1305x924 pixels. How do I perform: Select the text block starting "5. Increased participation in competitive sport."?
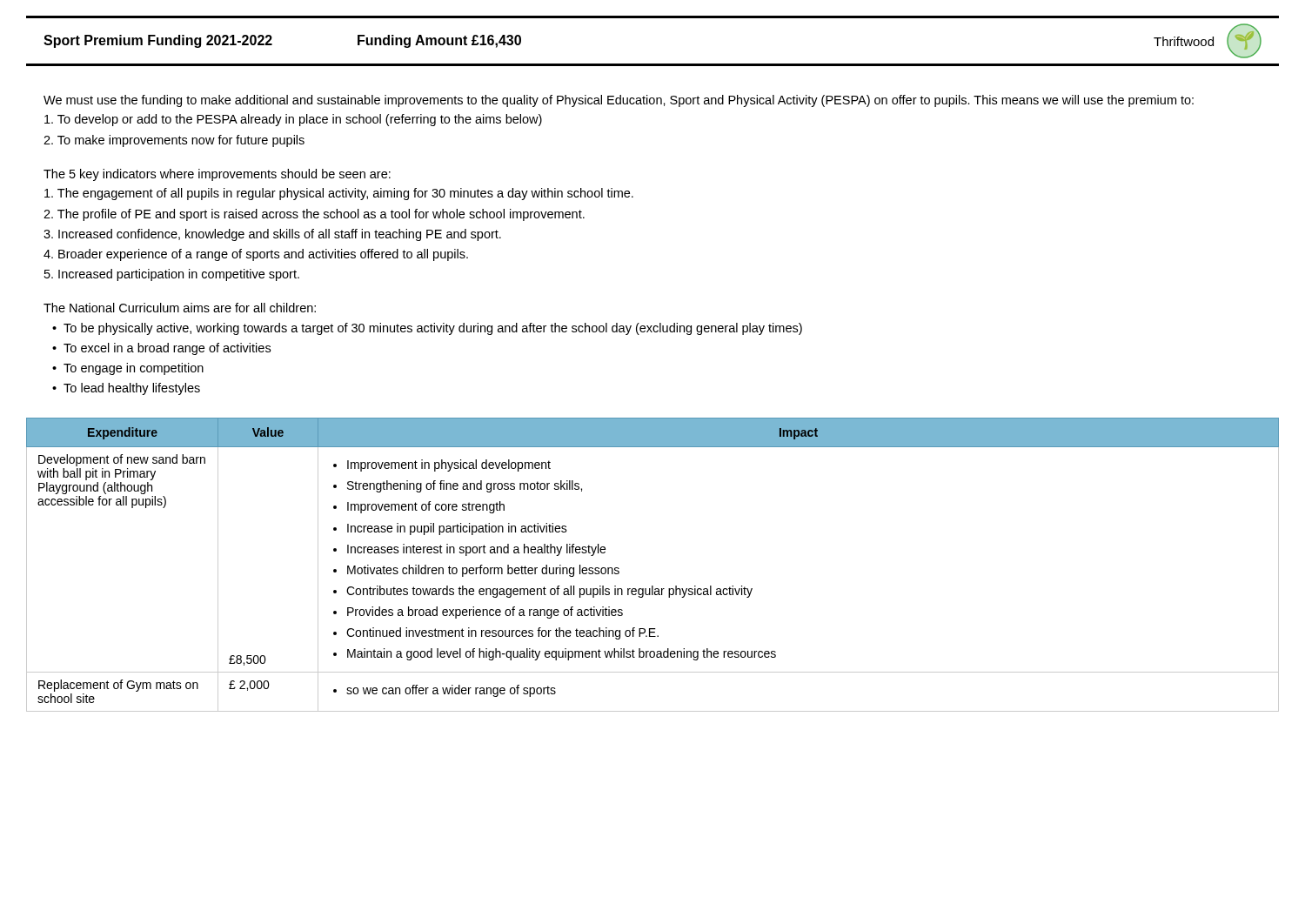click(x=172, y=274)
